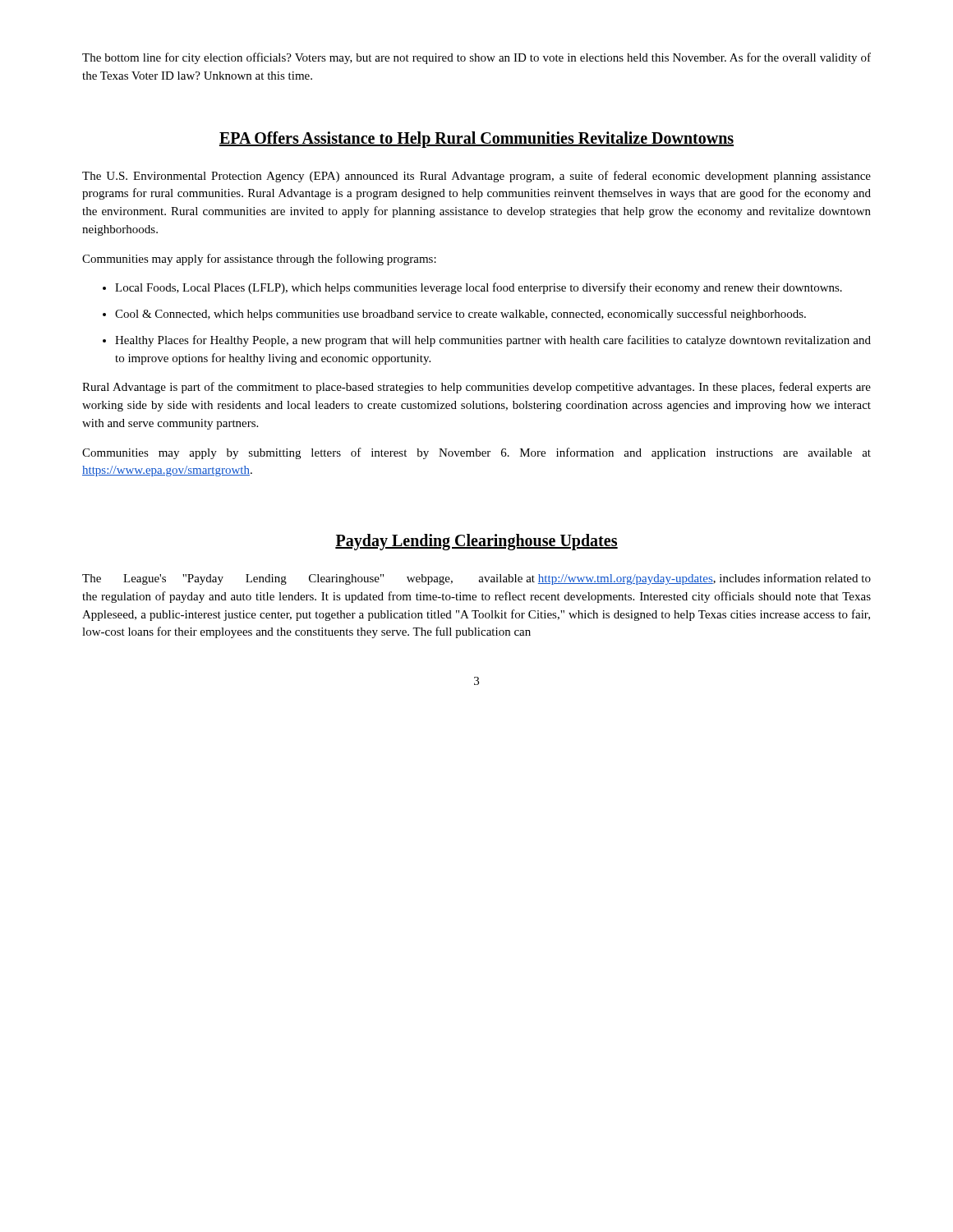Find the section header that reads "EPA Offers Assistance"
The height and width of the screenshot is (1232, 953).
476,138
